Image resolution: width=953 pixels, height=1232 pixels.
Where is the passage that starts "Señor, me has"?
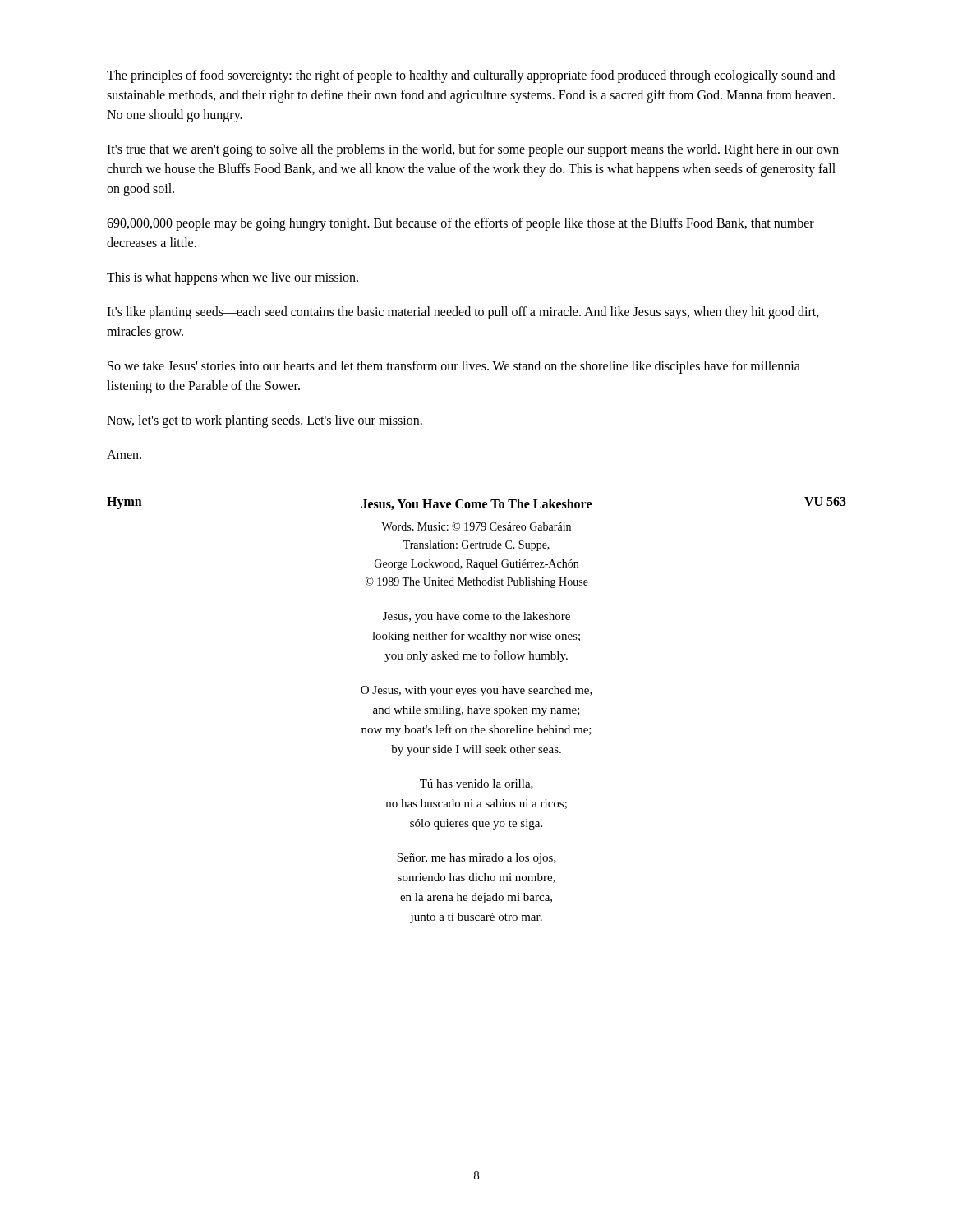[476, 887]
